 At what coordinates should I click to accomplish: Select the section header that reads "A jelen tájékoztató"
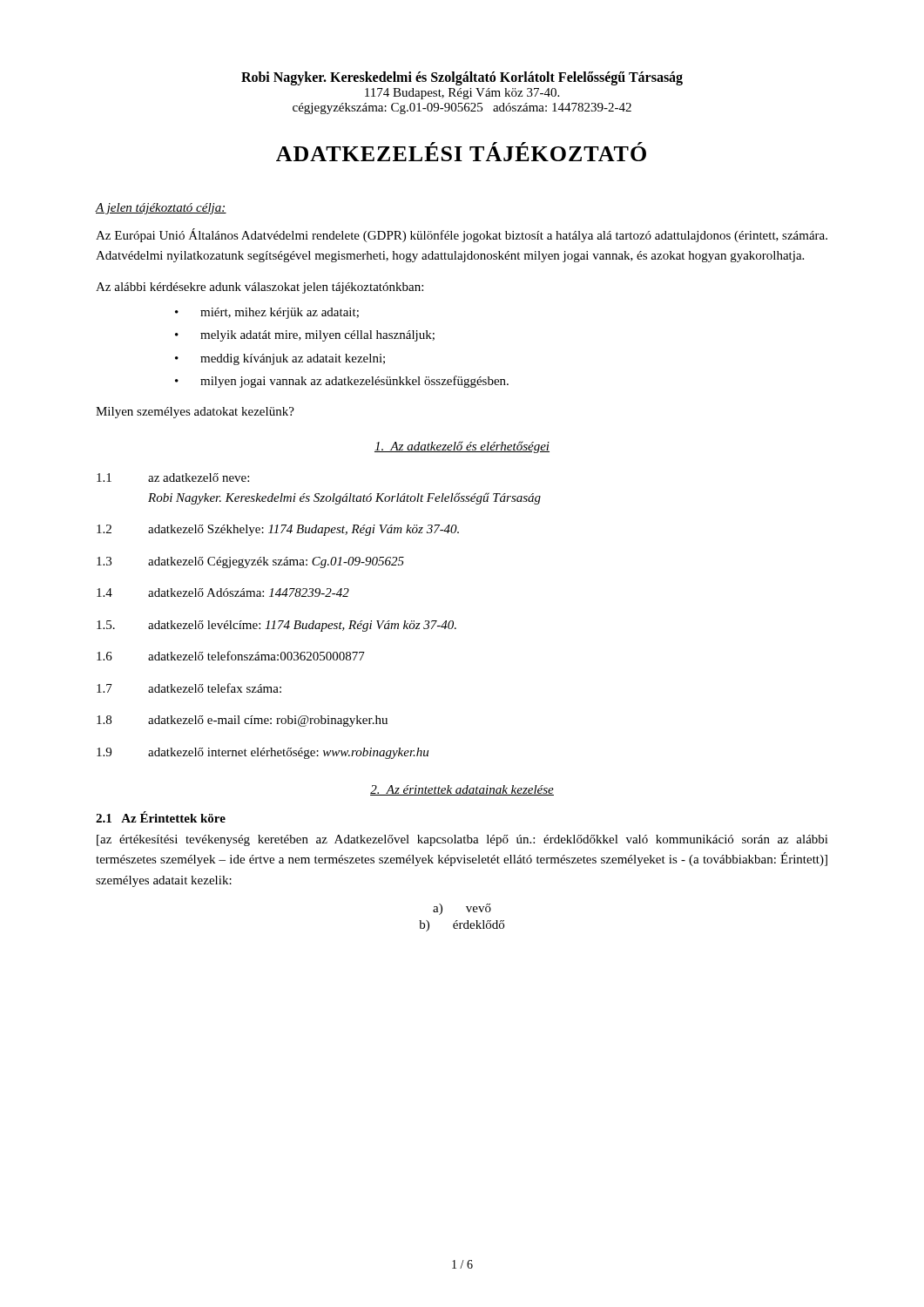161,207
